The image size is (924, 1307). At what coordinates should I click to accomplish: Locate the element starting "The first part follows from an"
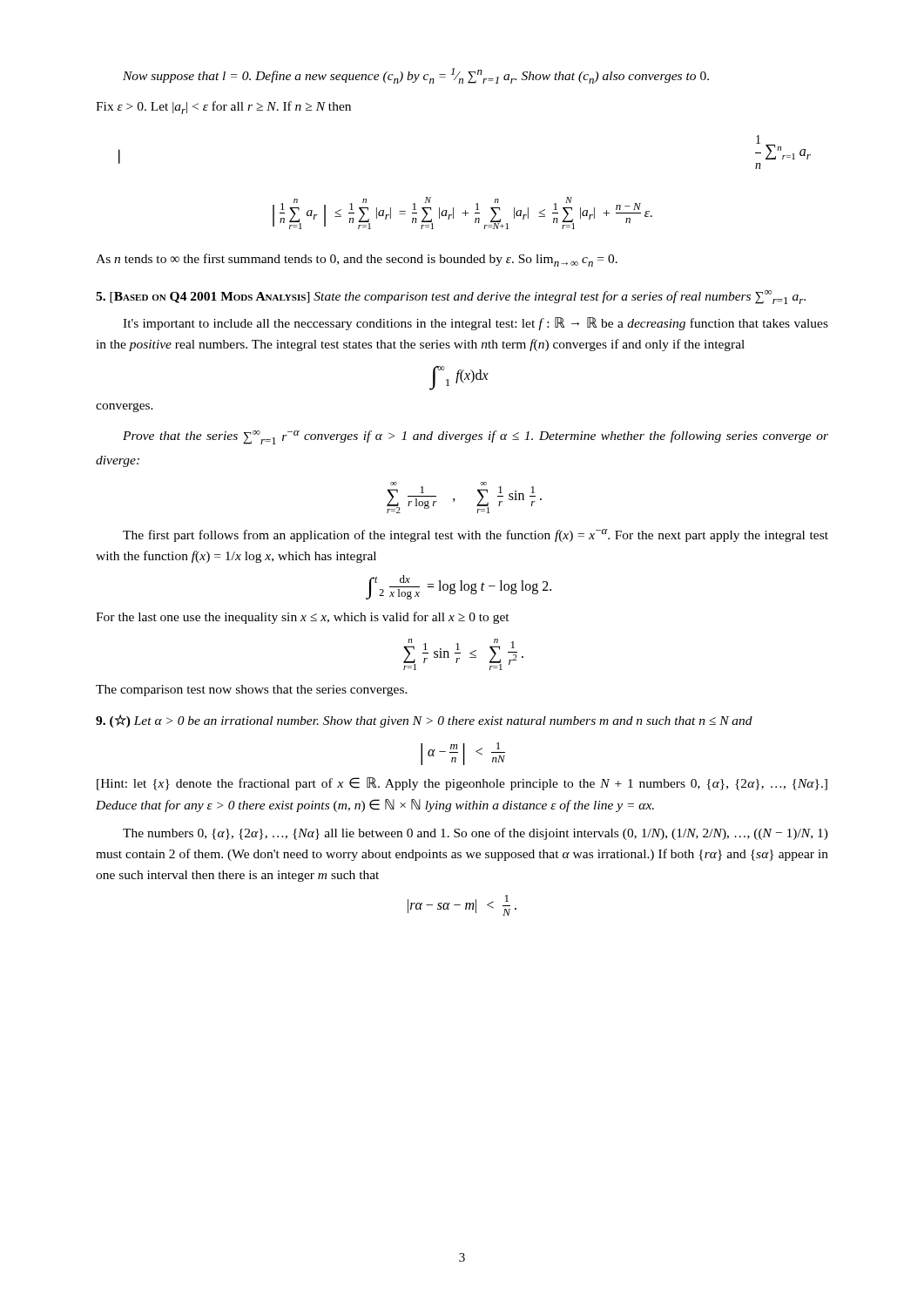tap(462, 544)
